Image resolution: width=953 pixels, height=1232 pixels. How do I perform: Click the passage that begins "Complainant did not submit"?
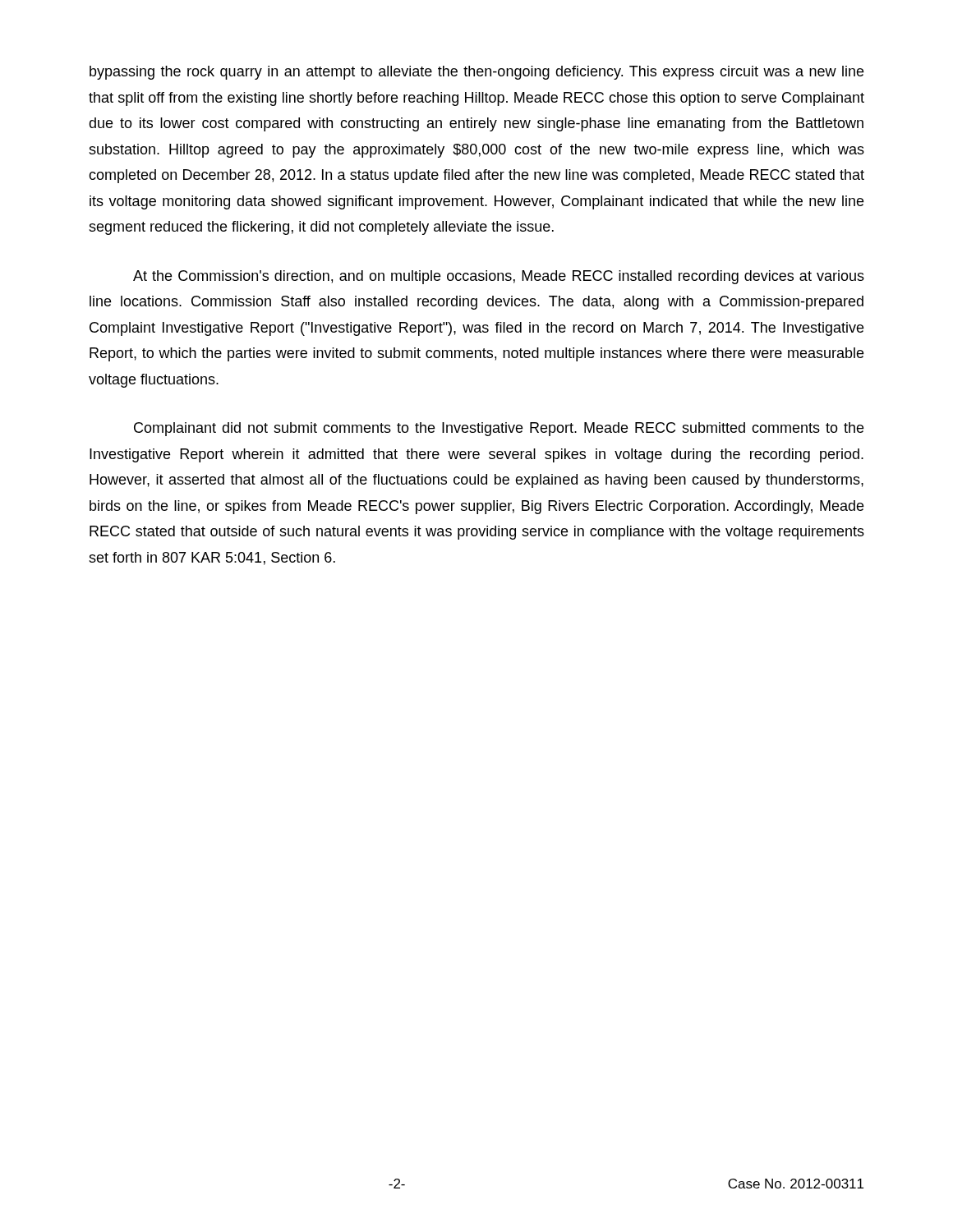476,493
